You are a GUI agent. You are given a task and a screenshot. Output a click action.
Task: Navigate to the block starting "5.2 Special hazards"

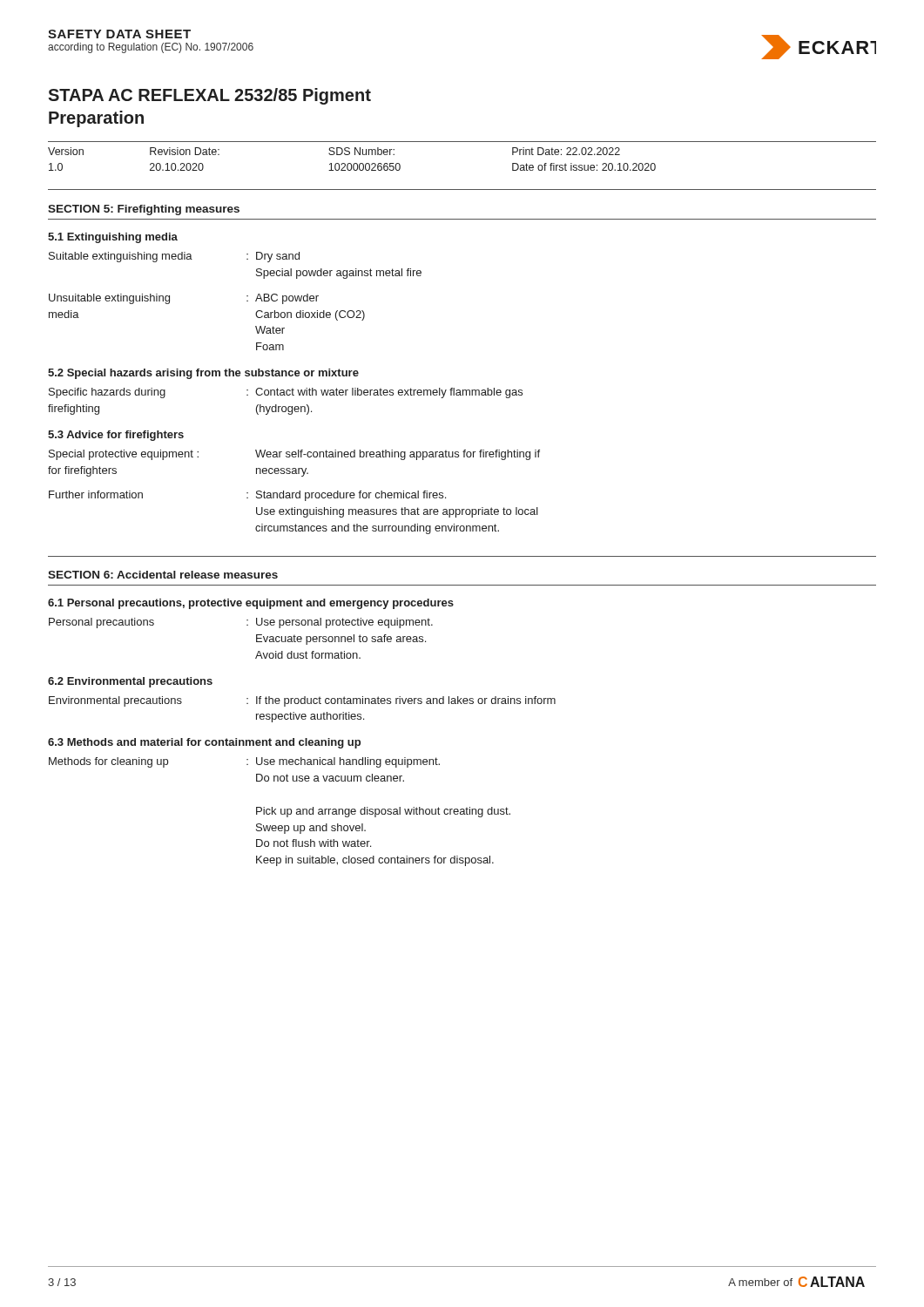pos(203,372)
